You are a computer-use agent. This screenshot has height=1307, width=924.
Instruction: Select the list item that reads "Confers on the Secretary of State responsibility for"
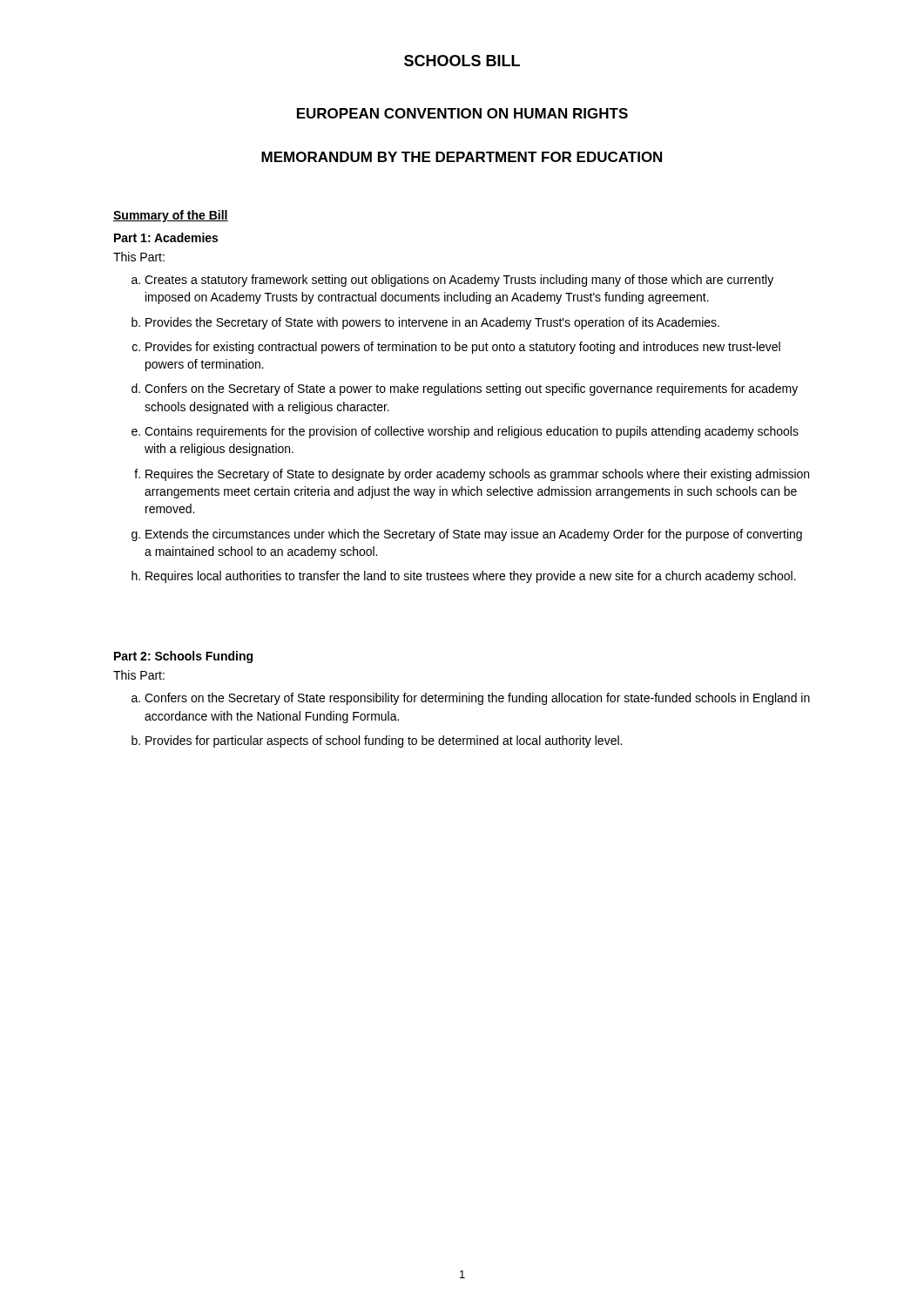477,707
